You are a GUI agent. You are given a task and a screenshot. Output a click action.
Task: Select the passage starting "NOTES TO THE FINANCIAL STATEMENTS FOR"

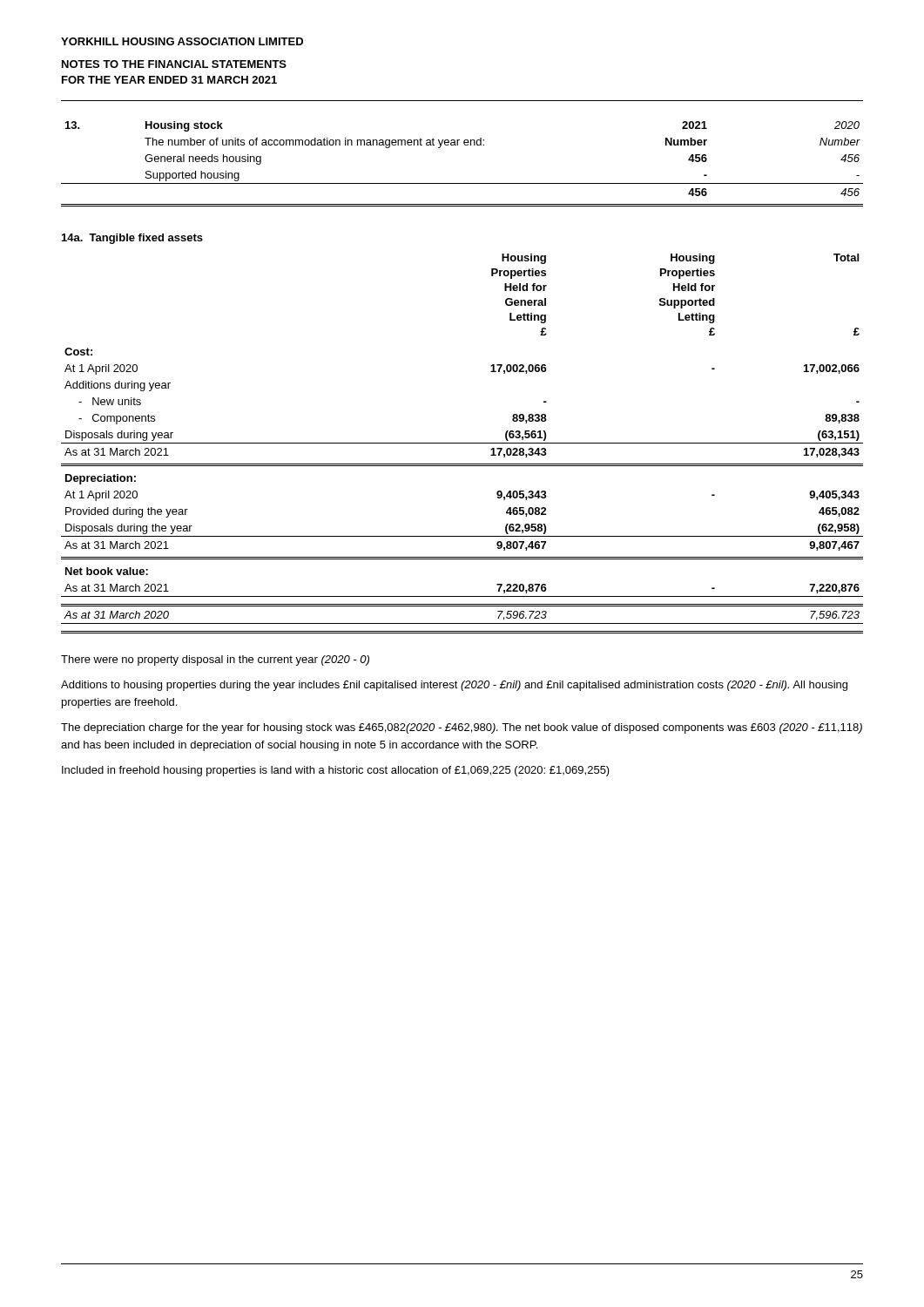pos(174,72)
